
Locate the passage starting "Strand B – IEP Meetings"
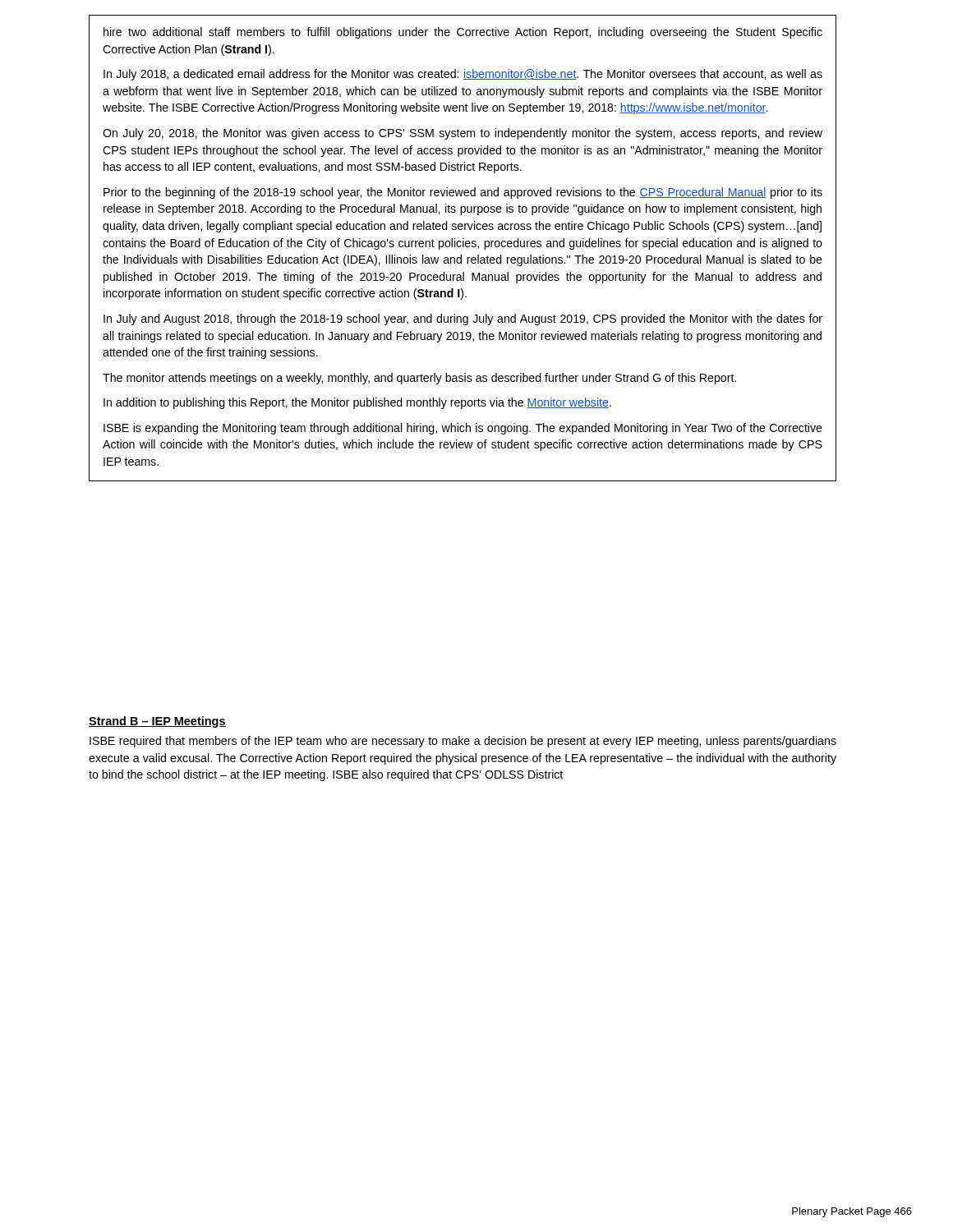tap(157, 721)
